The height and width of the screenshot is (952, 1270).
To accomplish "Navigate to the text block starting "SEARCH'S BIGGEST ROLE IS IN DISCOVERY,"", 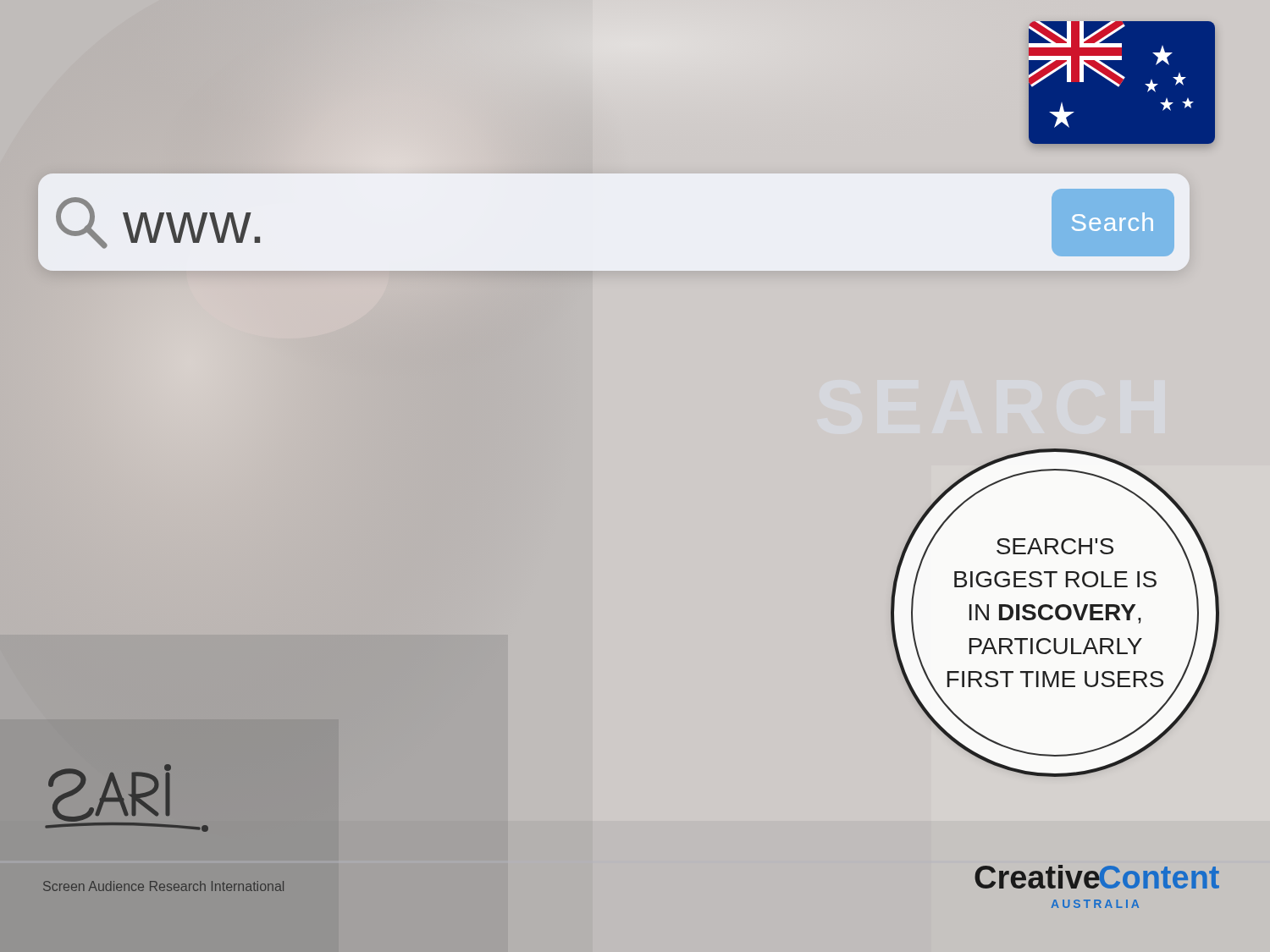I will pyautogui.click(x=1055, y=613).
